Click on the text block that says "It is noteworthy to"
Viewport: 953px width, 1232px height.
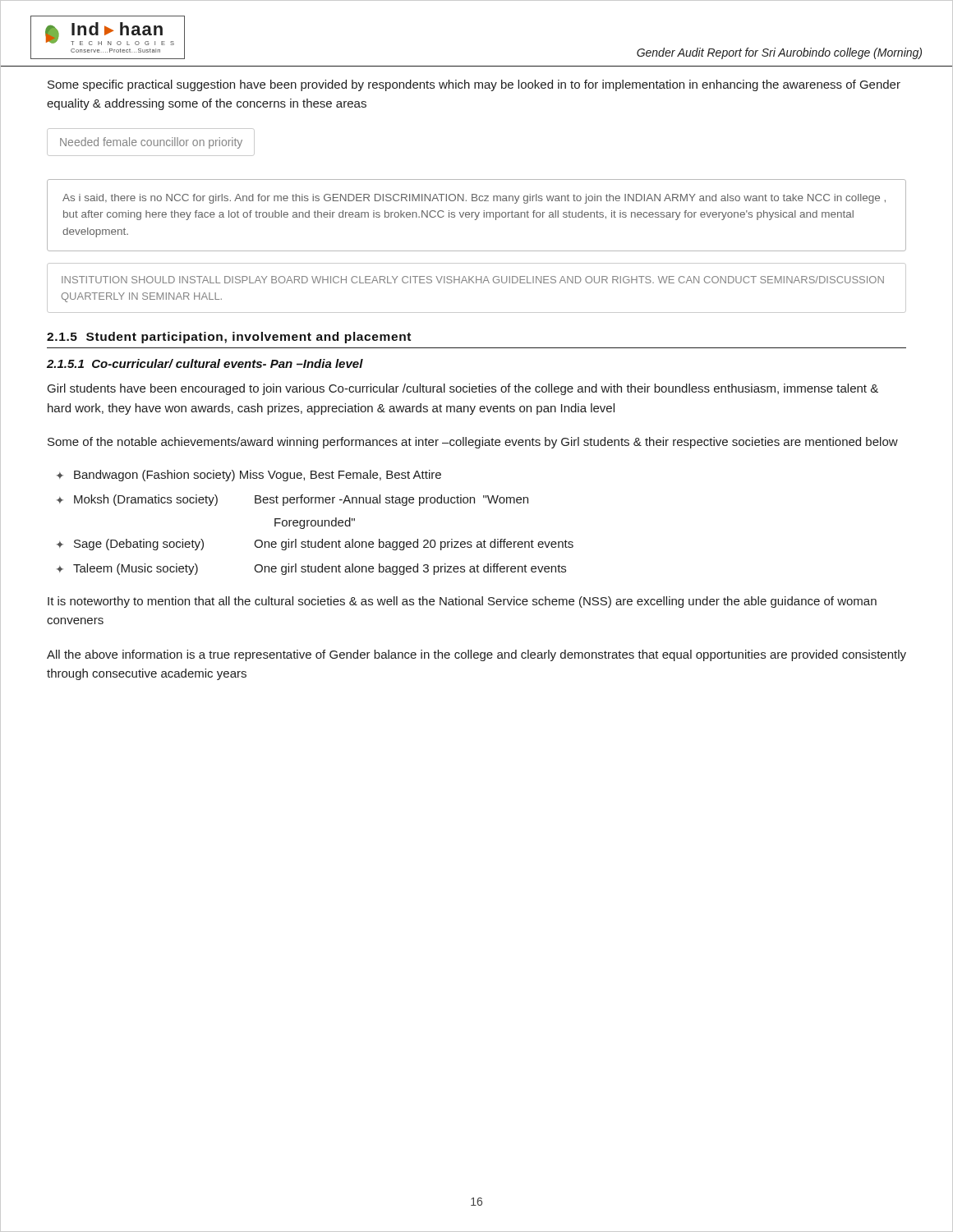462,610
